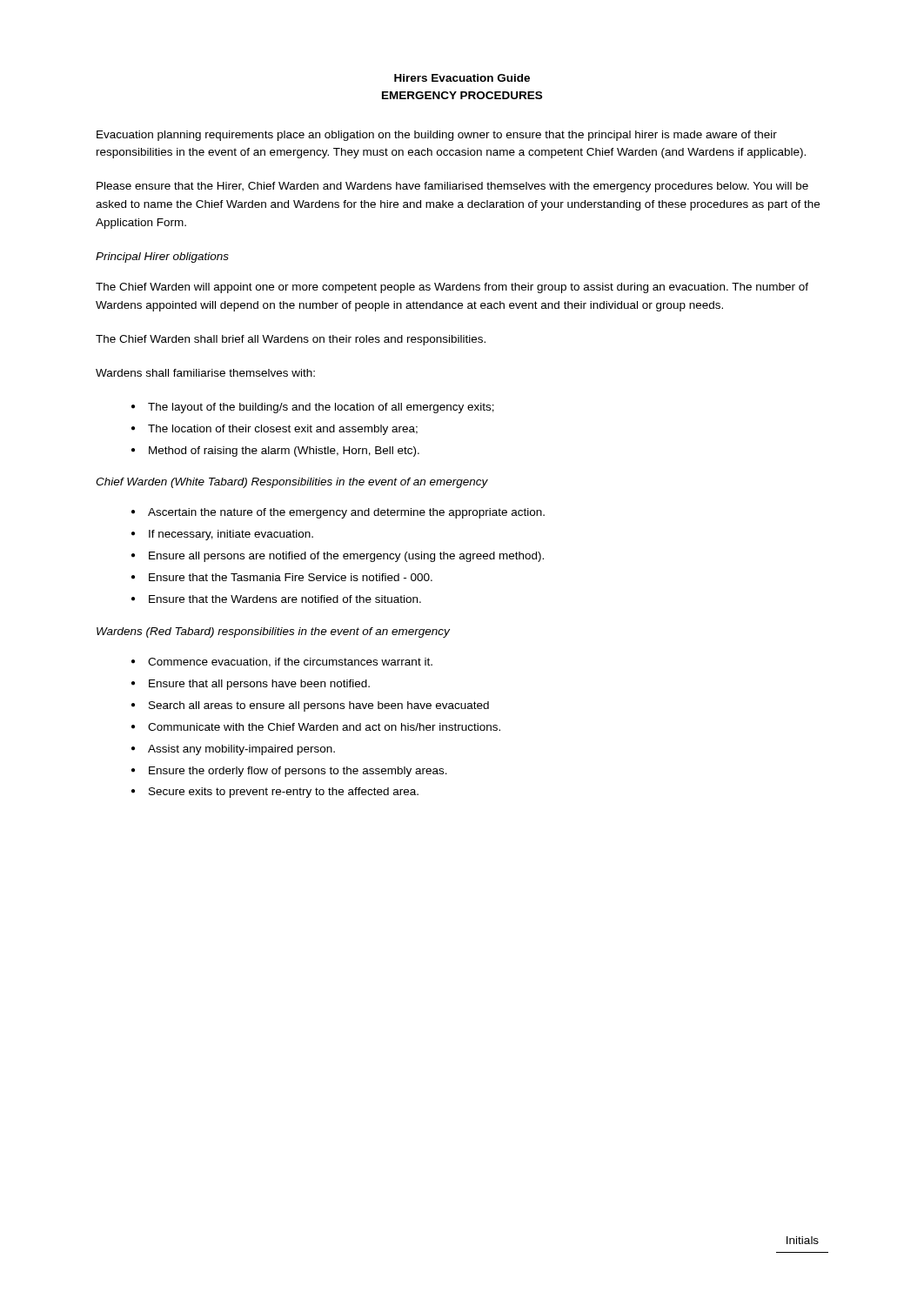Point to the text block starting "Ensure the orderly flow"
Viewport: 924px width, 1305px height.
pyautogui.click(x=298, y=770)
